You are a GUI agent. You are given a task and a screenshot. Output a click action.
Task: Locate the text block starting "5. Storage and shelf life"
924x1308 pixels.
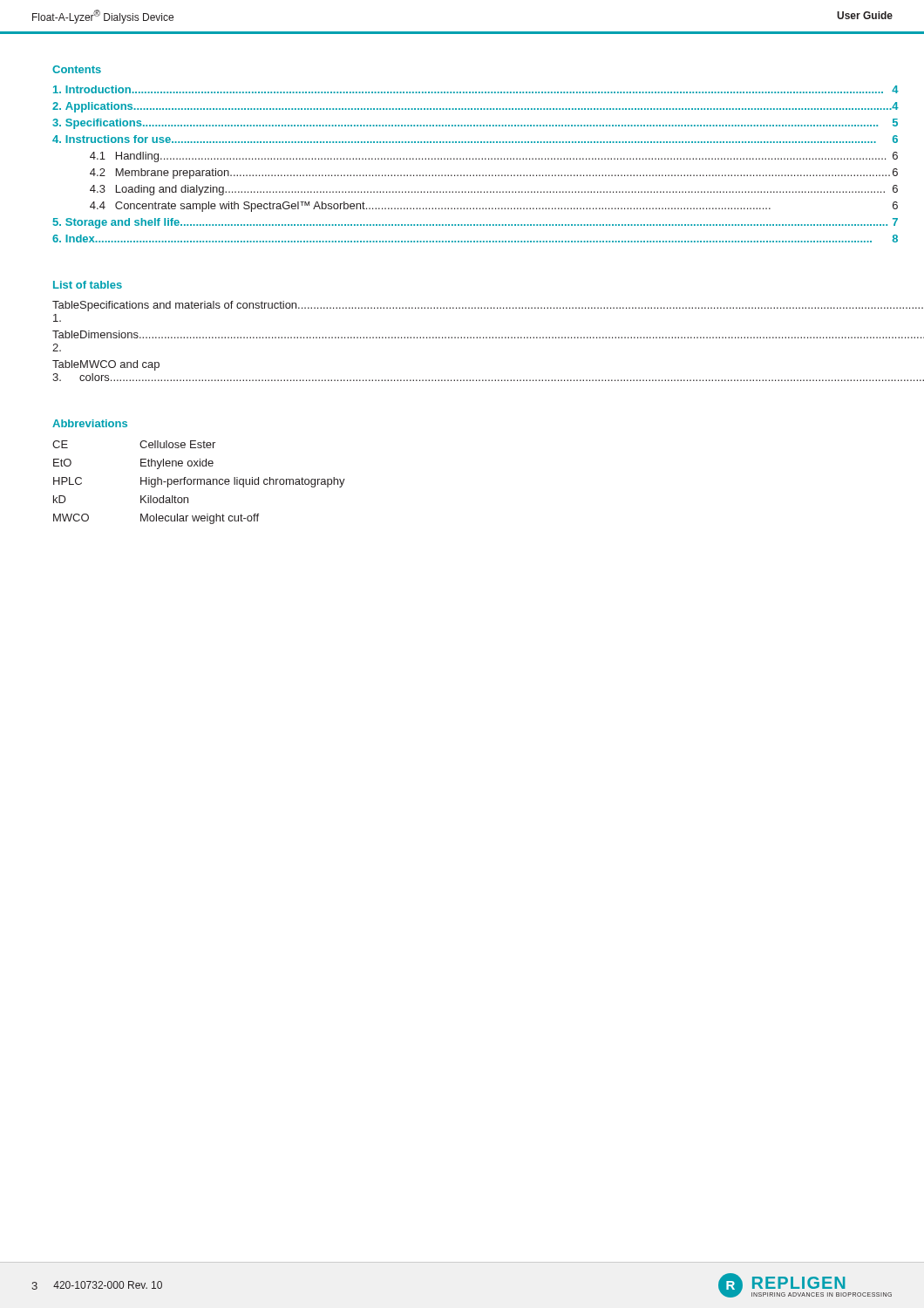(475, 222)
